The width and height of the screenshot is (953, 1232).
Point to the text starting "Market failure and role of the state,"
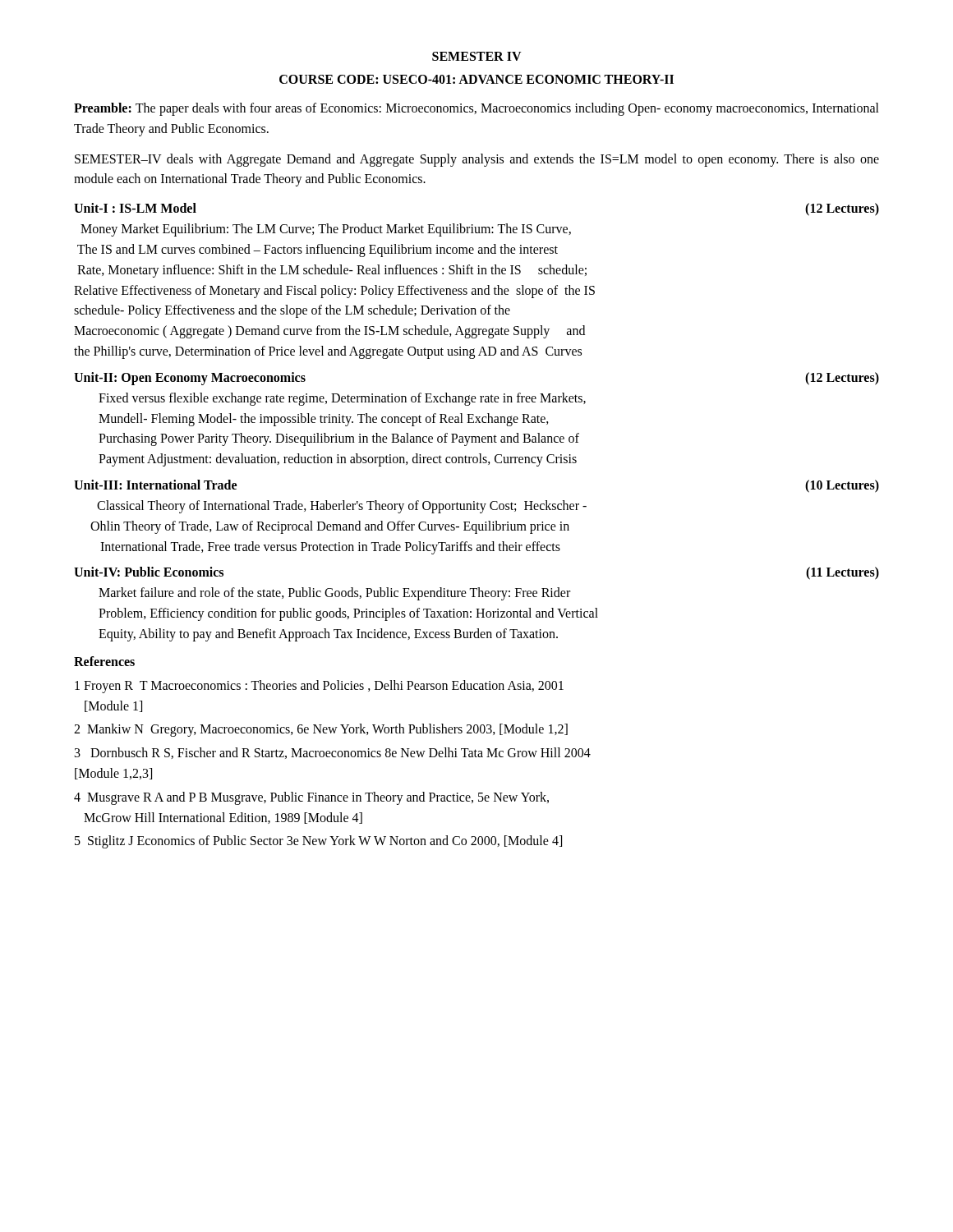(348, 613)
